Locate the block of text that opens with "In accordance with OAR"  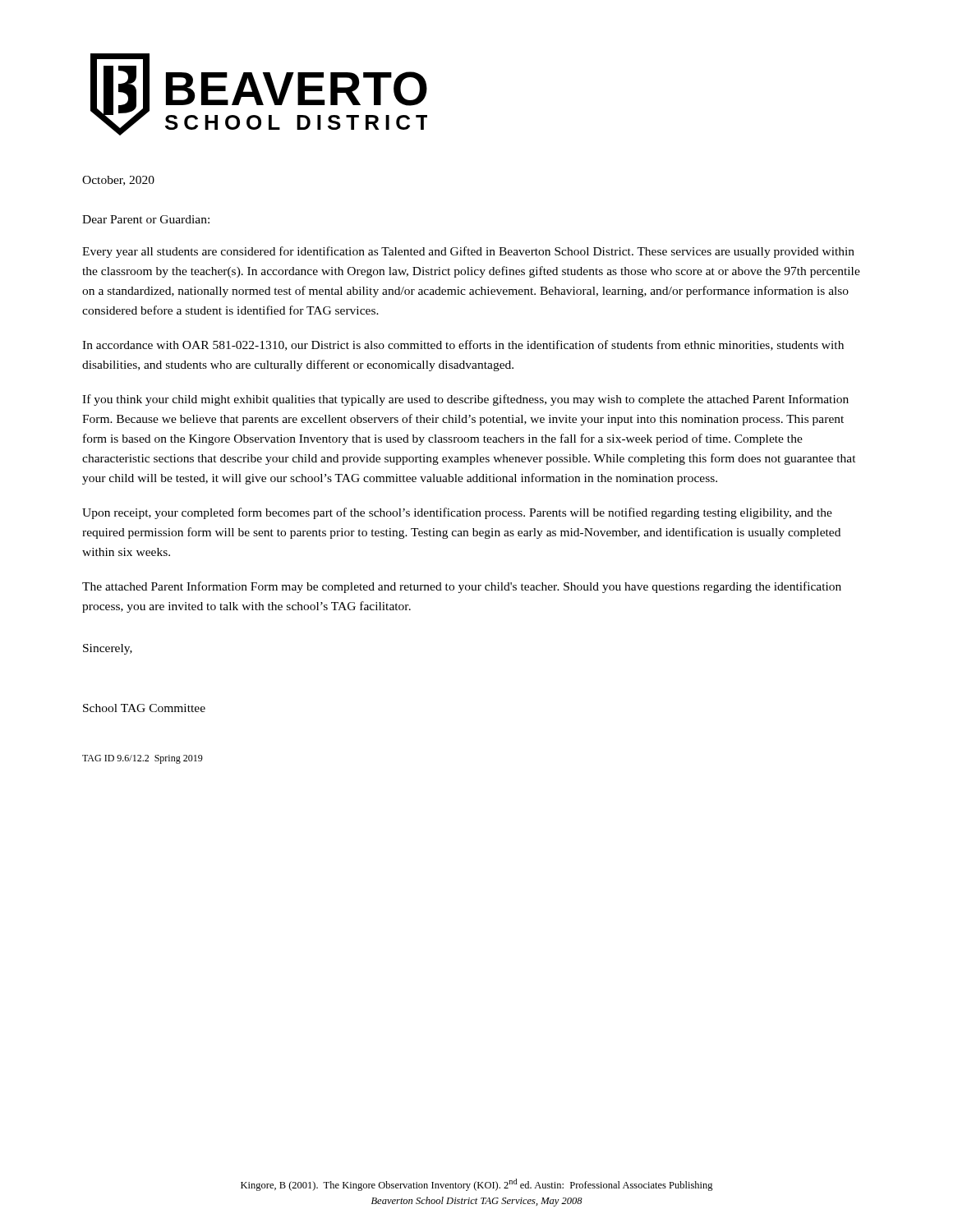(463, 354)
